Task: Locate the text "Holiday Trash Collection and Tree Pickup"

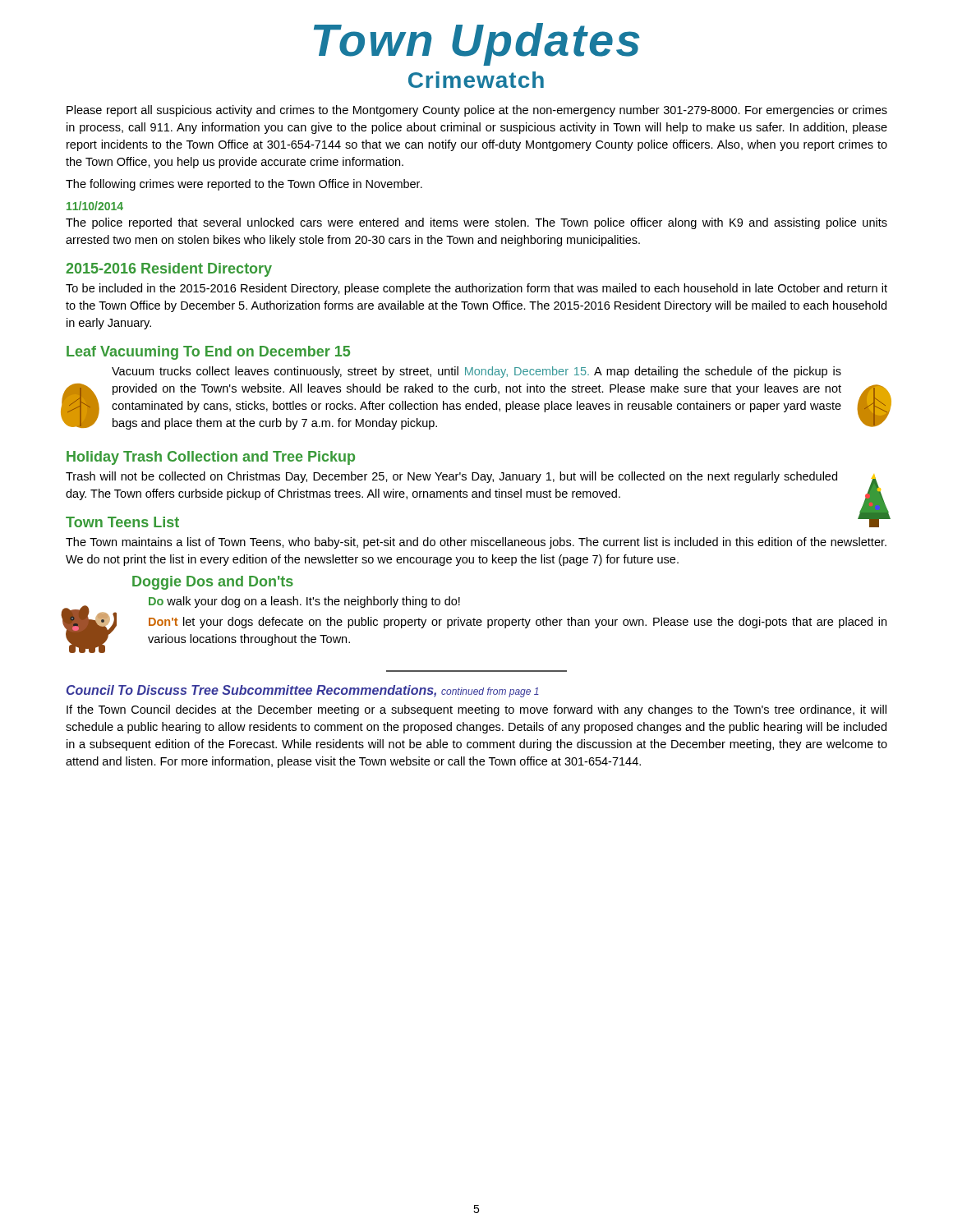Action: click(211, 456)
